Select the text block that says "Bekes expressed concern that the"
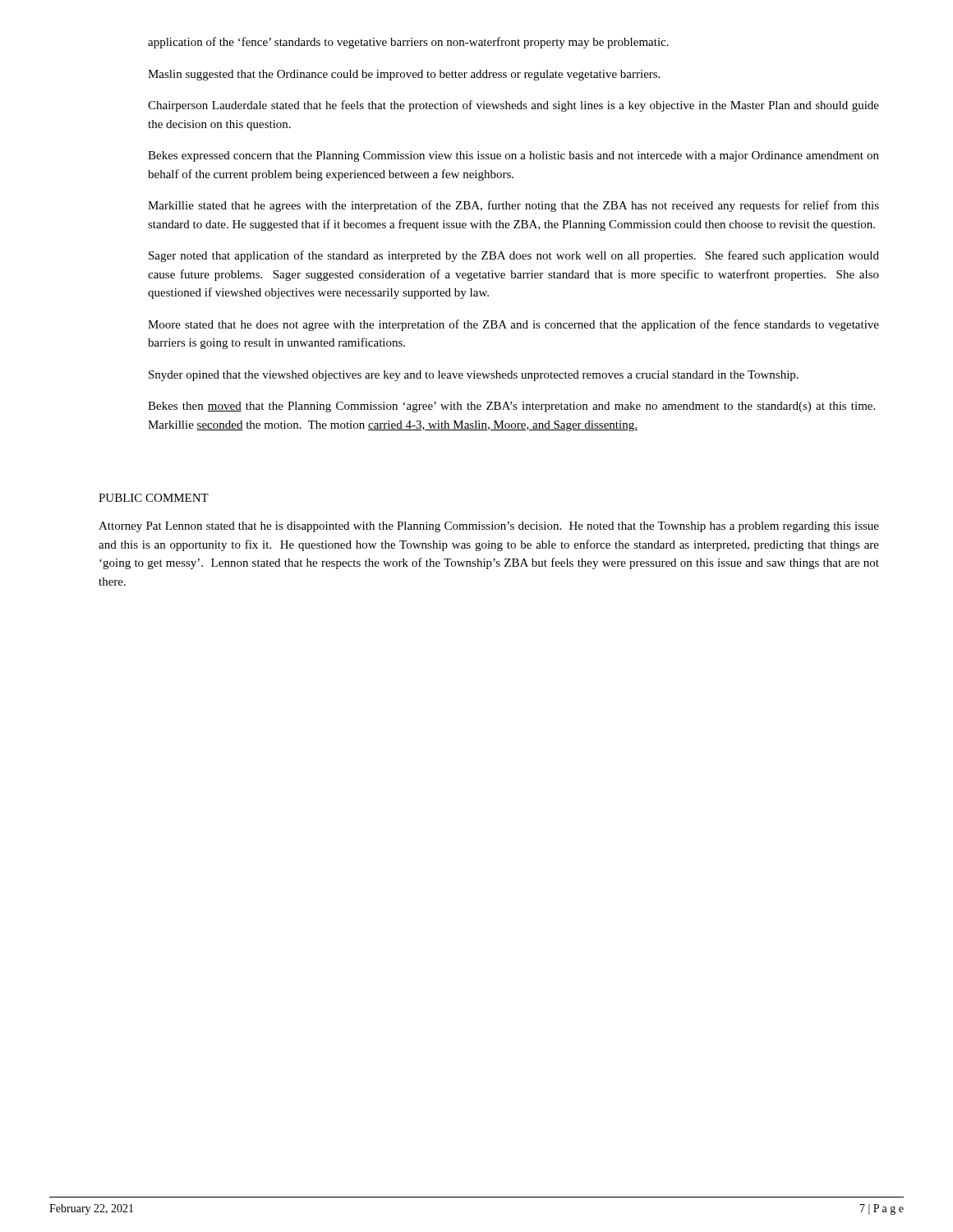The height and width of the screenshot is (1232, 953). click(513, 164)
